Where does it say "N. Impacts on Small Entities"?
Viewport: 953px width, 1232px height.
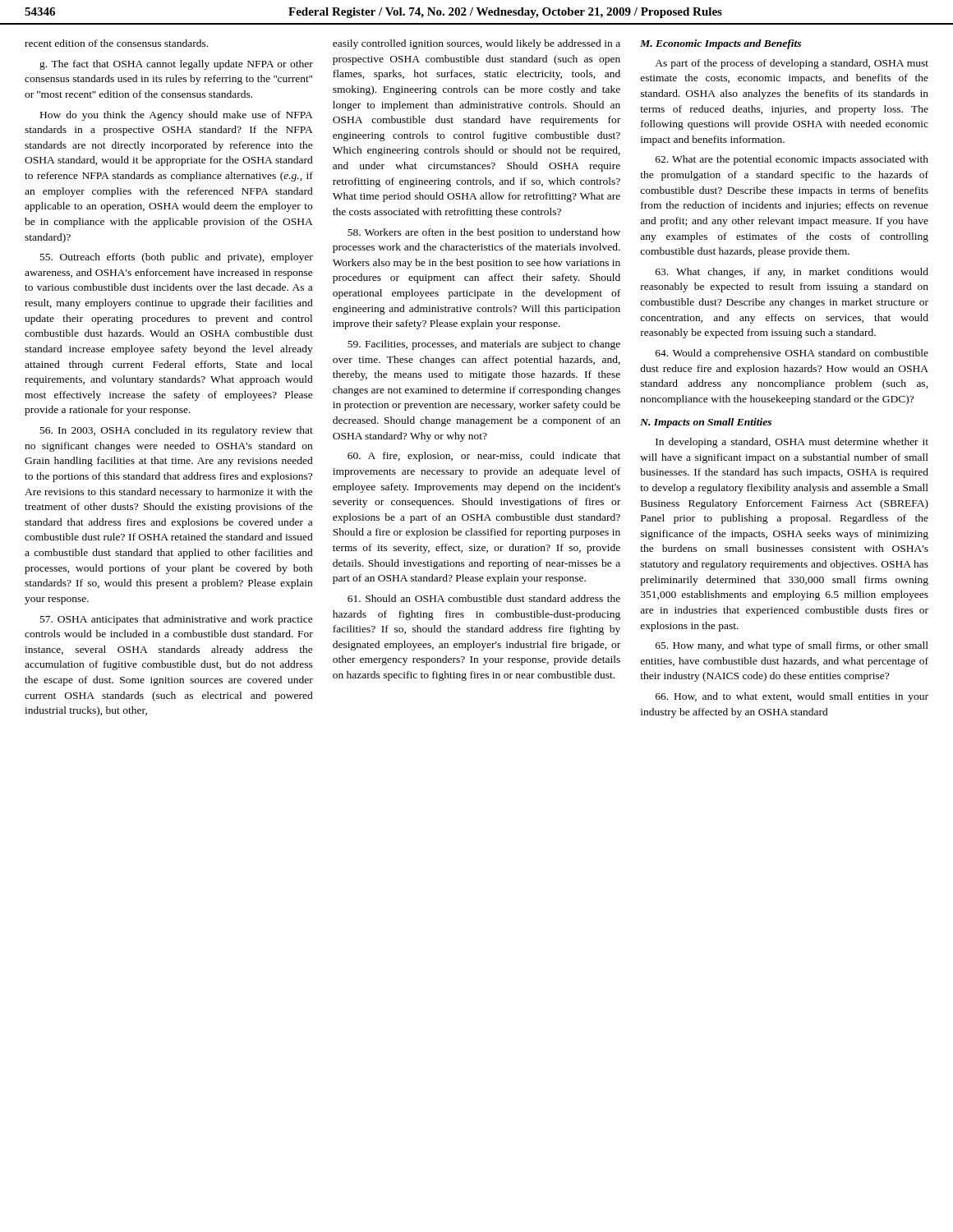point(706,422)
